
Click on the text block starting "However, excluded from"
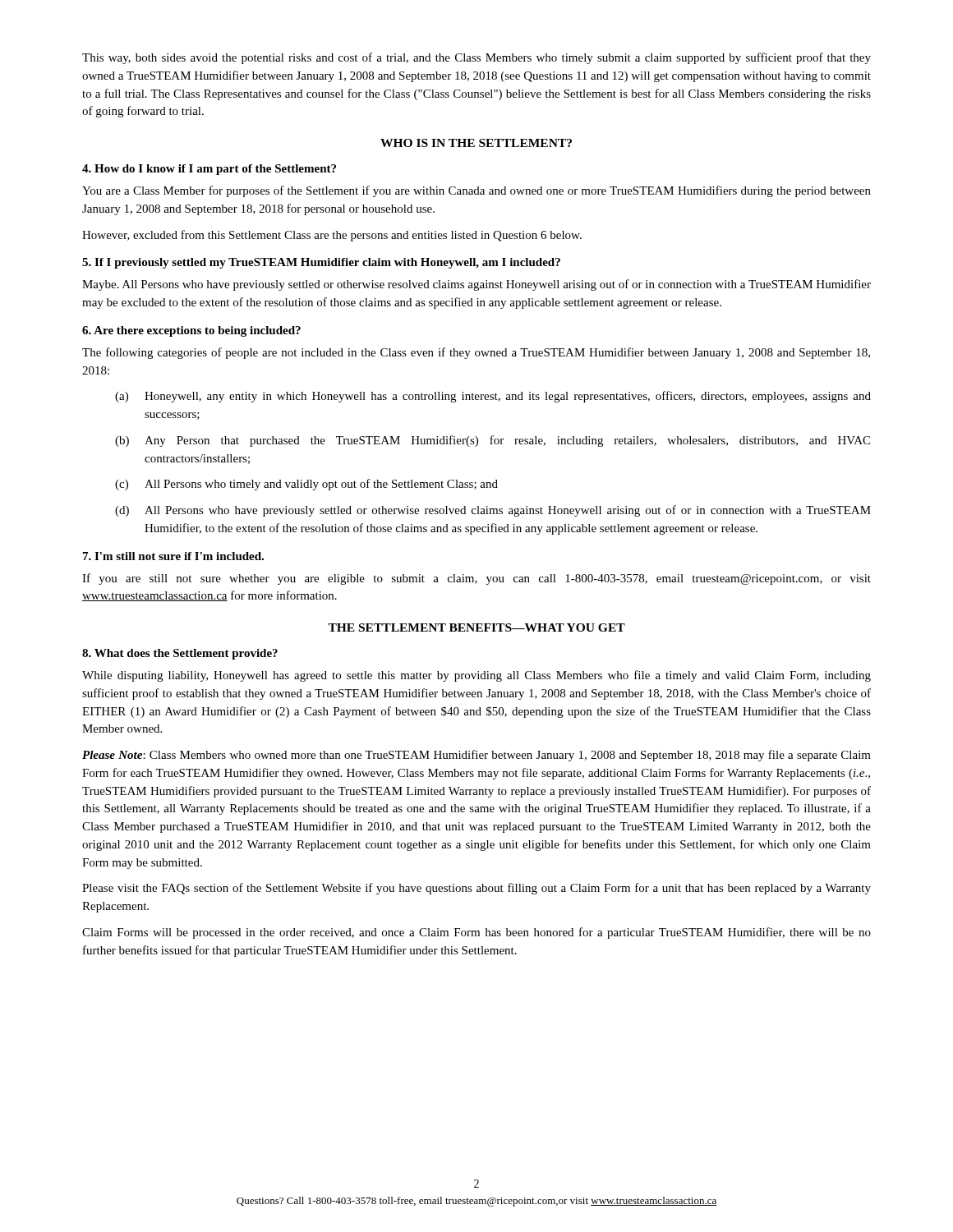click(476, 235)
